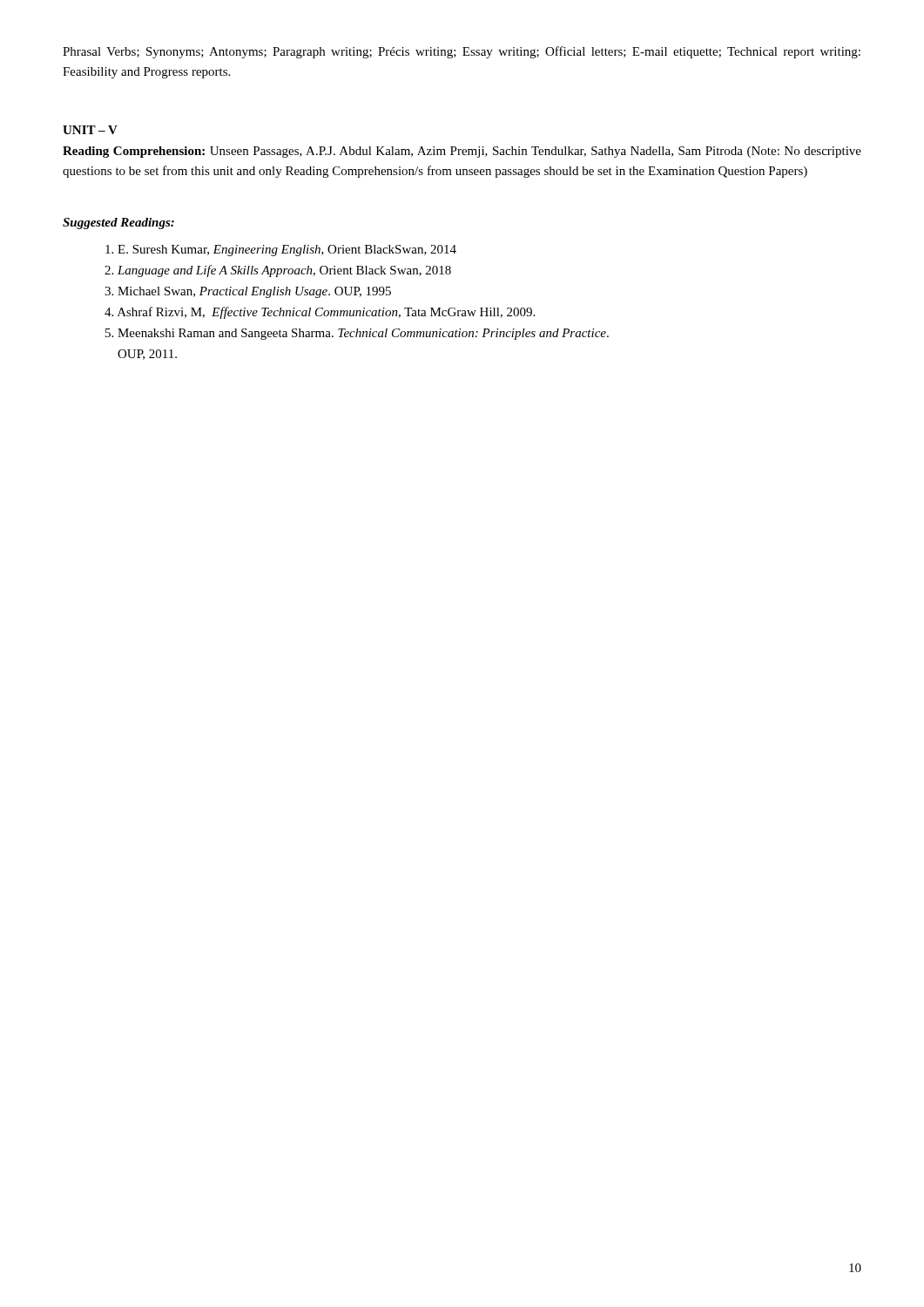Where is the passage that starts "Reading Comprehension: Unseen Passages, A.P.J. Abdul Kalam,"?

tap(462, 161)
